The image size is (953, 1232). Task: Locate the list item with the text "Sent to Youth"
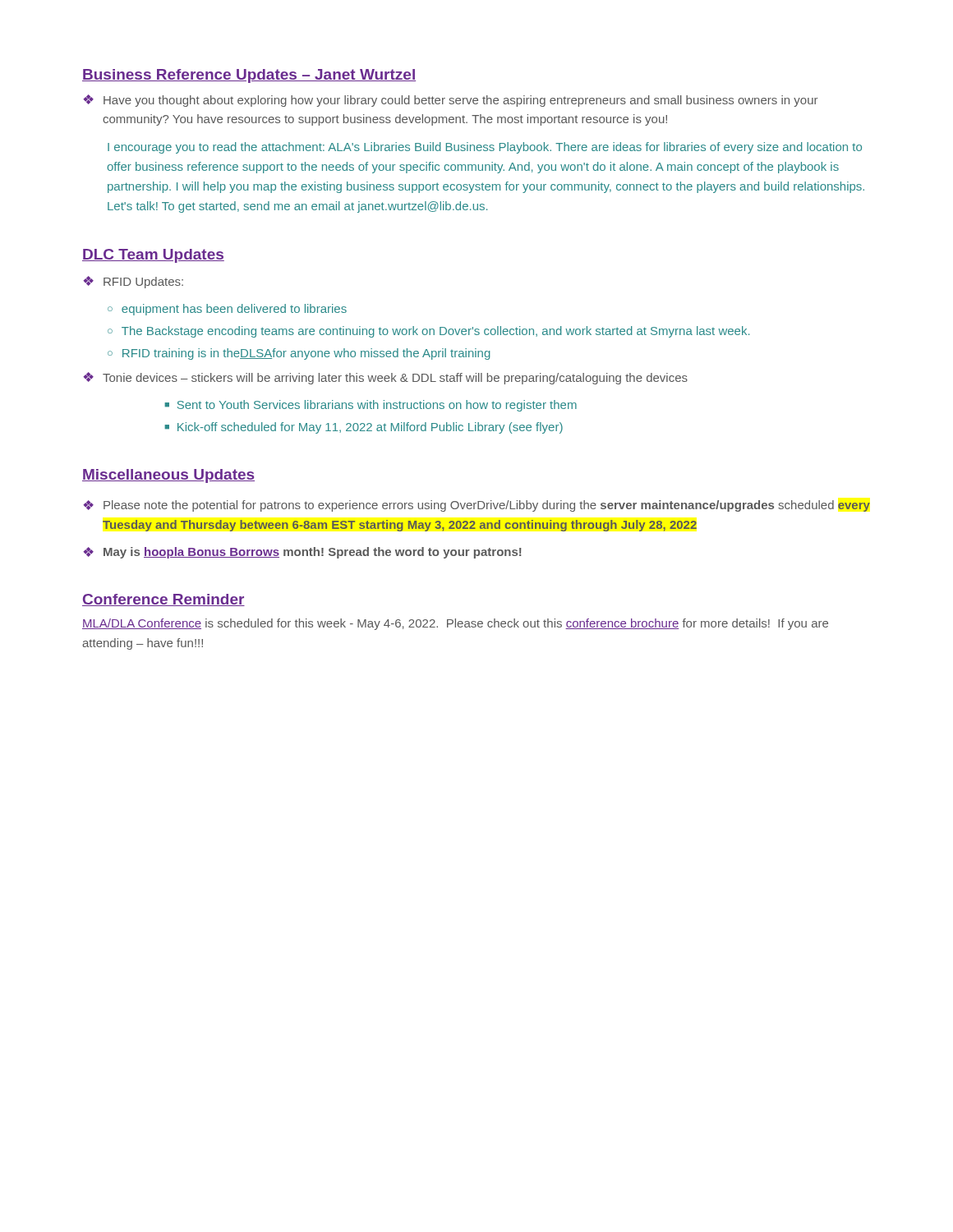[377, 404]
